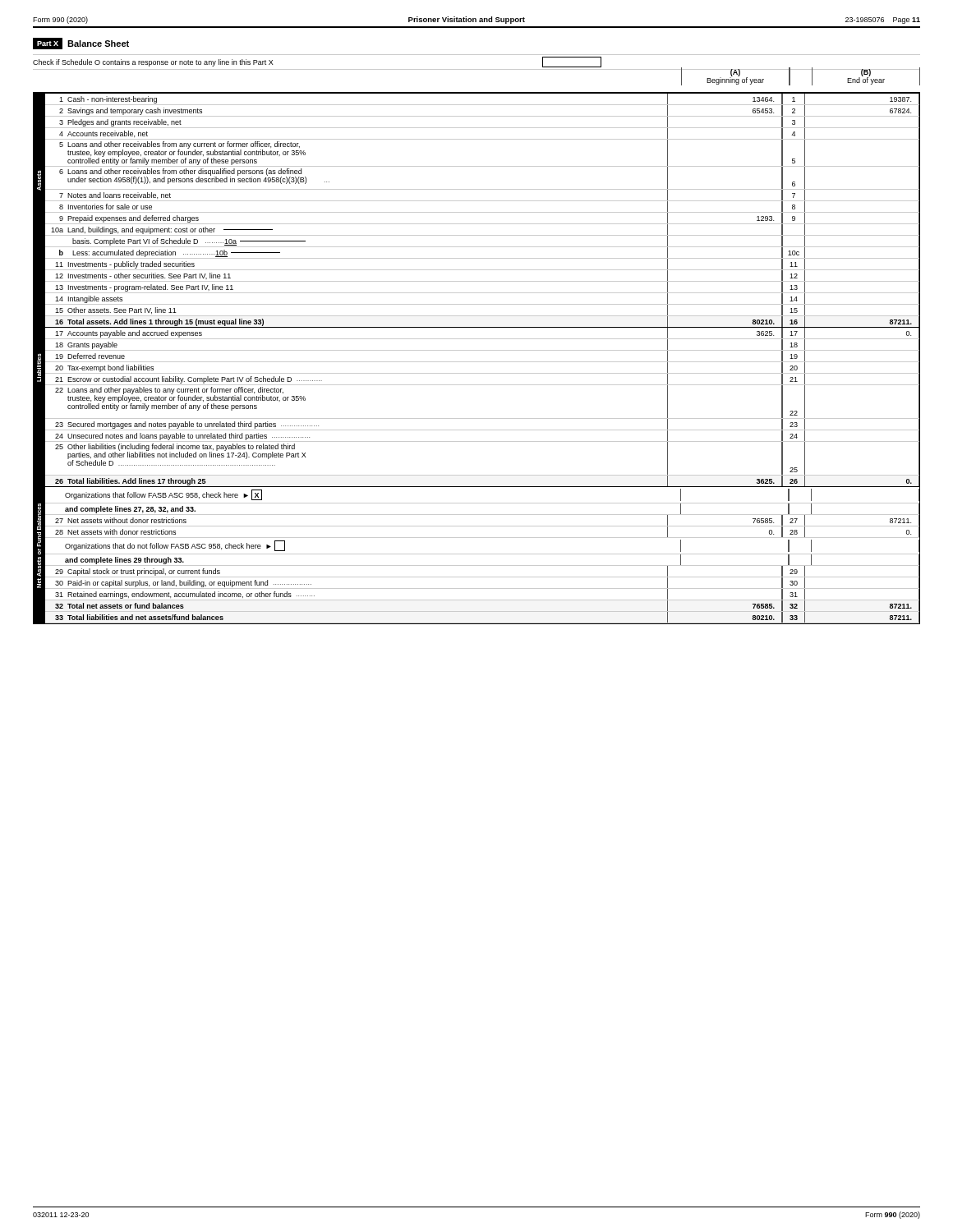Image resolution: width=953 pixels, height=1232 pixels.
Task: Click on the text block with the text "Check if Schedule O contains a response"
Action: 317,62
